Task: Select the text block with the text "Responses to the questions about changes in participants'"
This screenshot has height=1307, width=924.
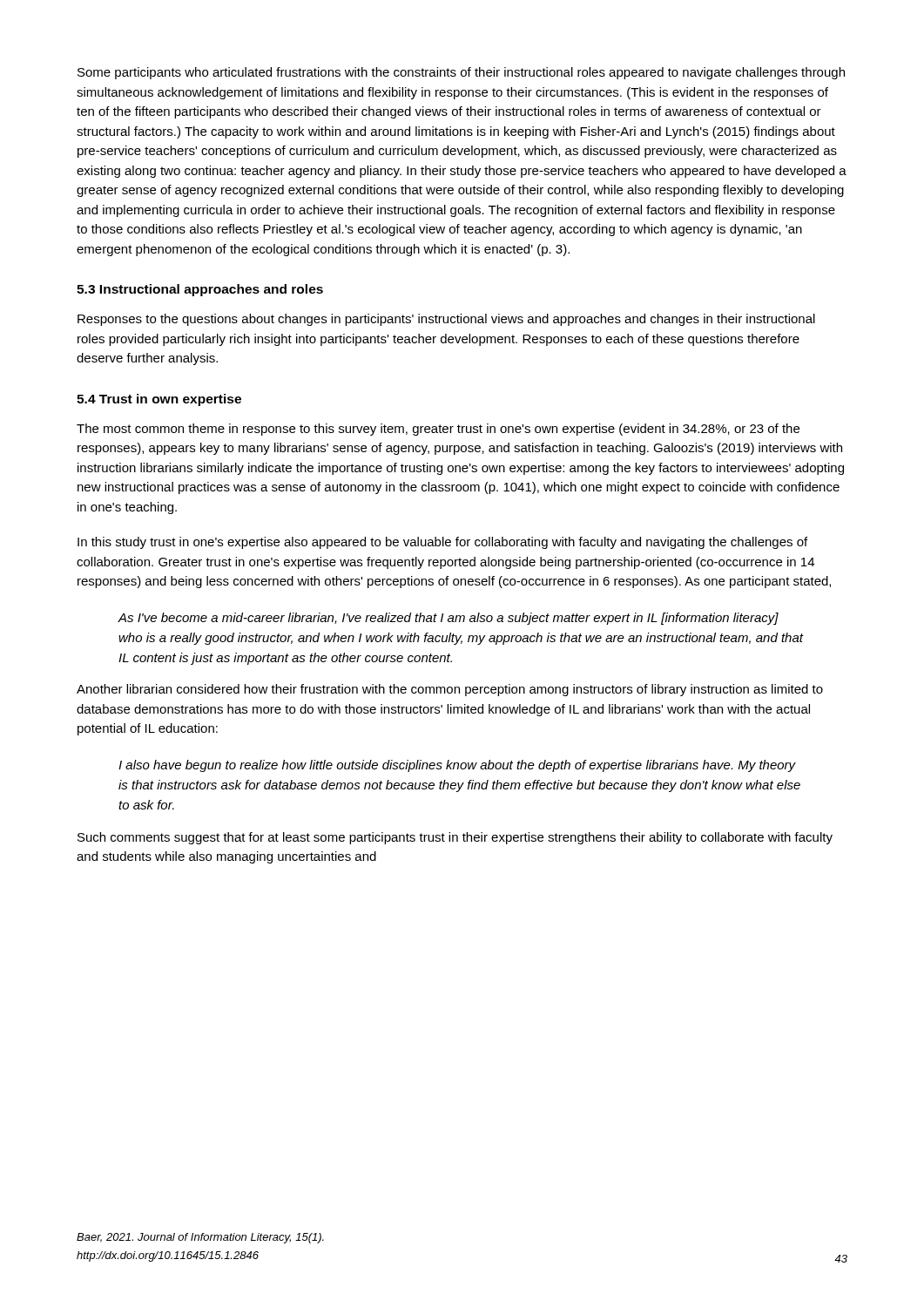Action: click(x=446, y=338)
